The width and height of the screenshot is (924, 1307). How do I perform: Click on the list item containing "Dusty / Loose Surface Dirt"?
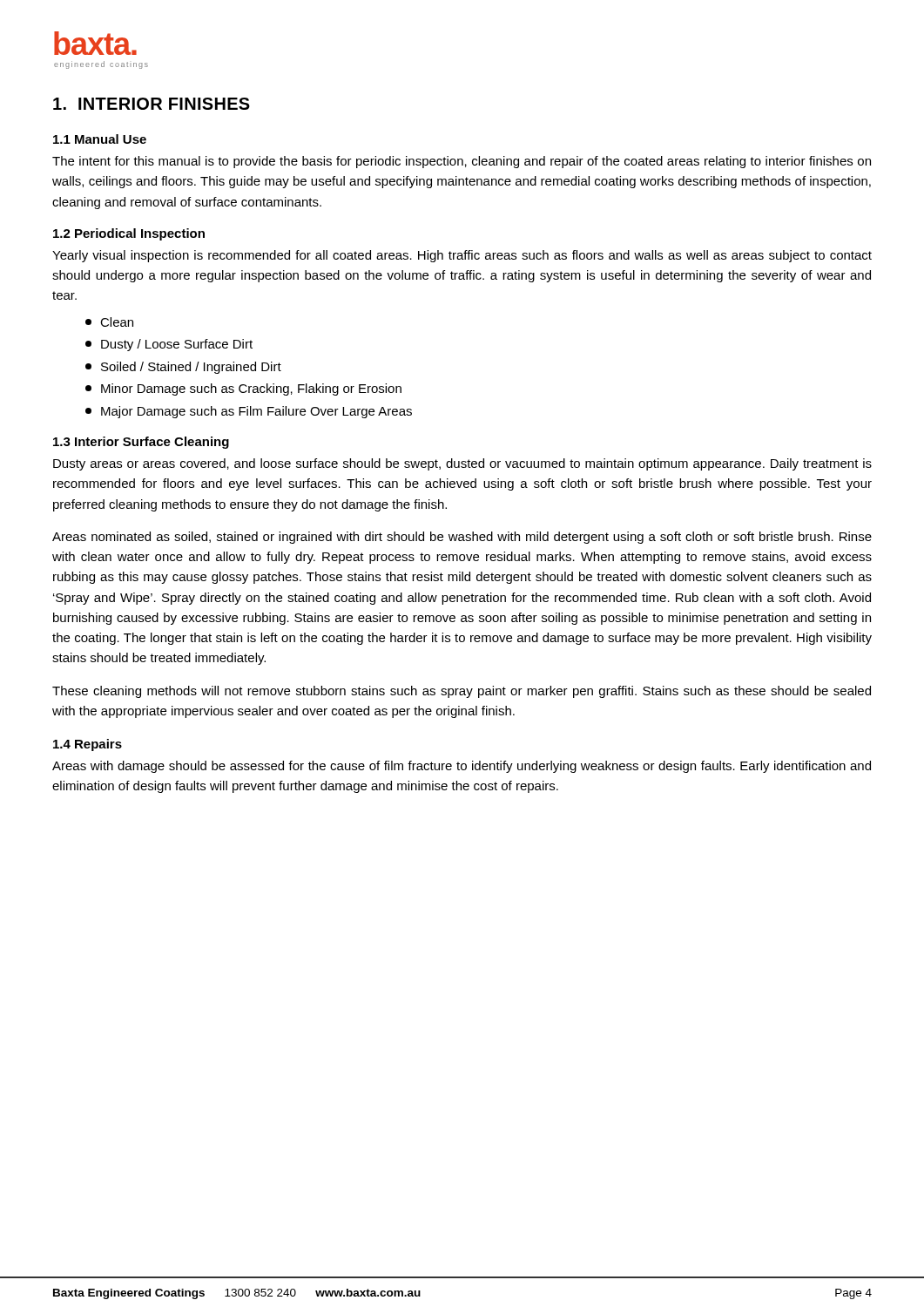coord(169,344)
